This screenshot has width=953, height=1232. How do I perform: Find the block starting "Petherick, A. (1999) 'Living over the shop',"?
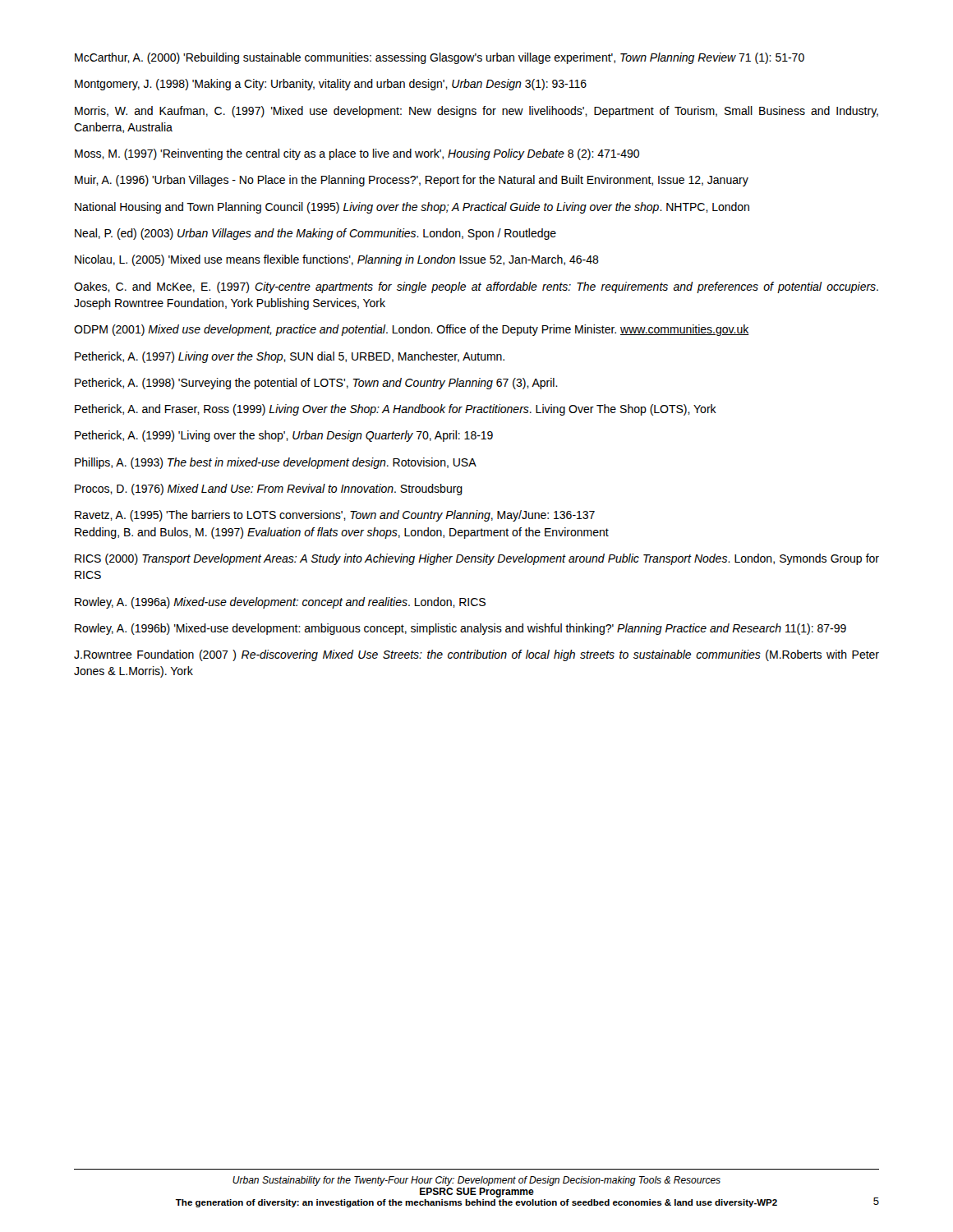[x=284, y=436]
